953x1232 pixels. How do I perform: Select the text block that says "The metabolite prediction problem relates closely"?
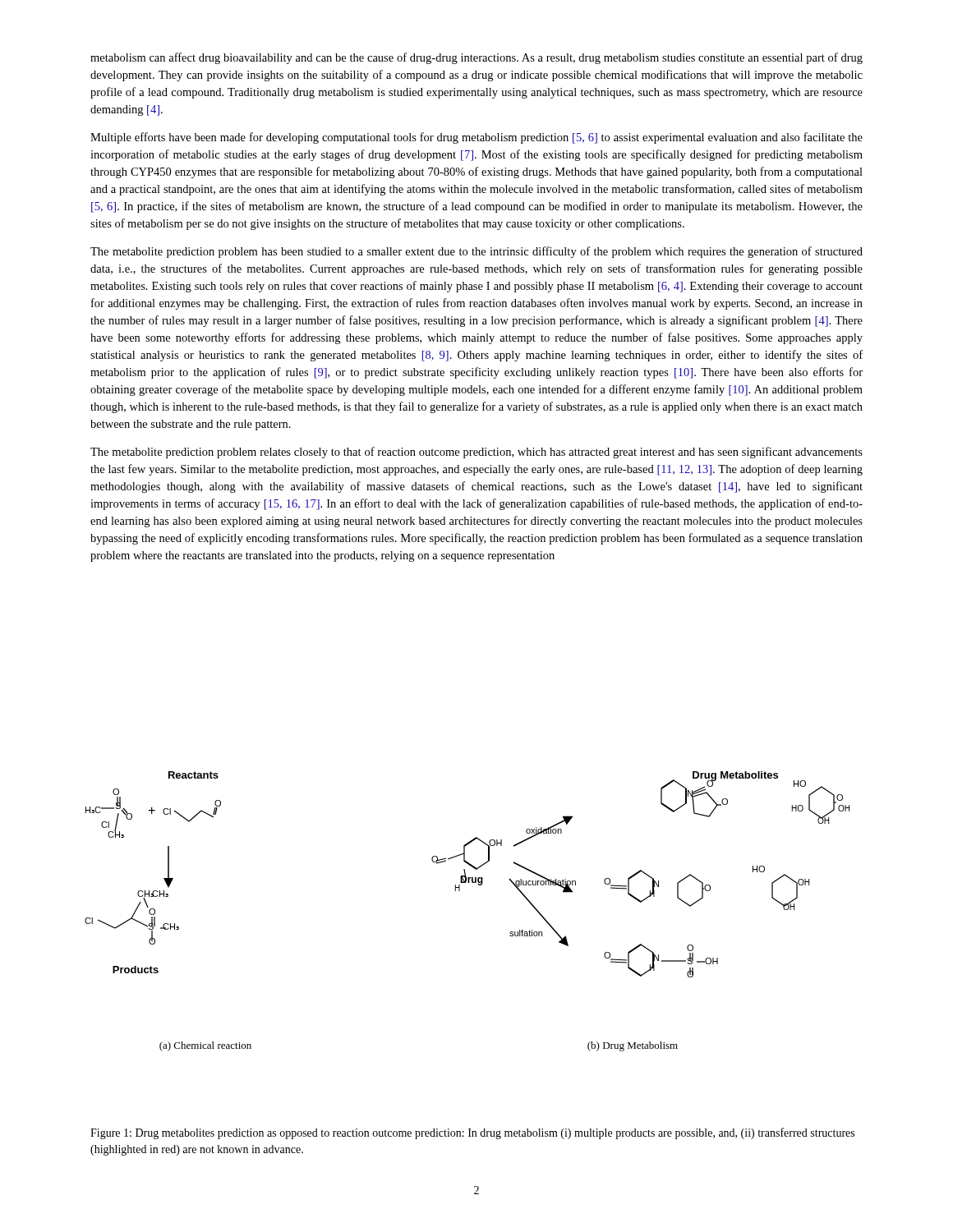click(476, 504)
